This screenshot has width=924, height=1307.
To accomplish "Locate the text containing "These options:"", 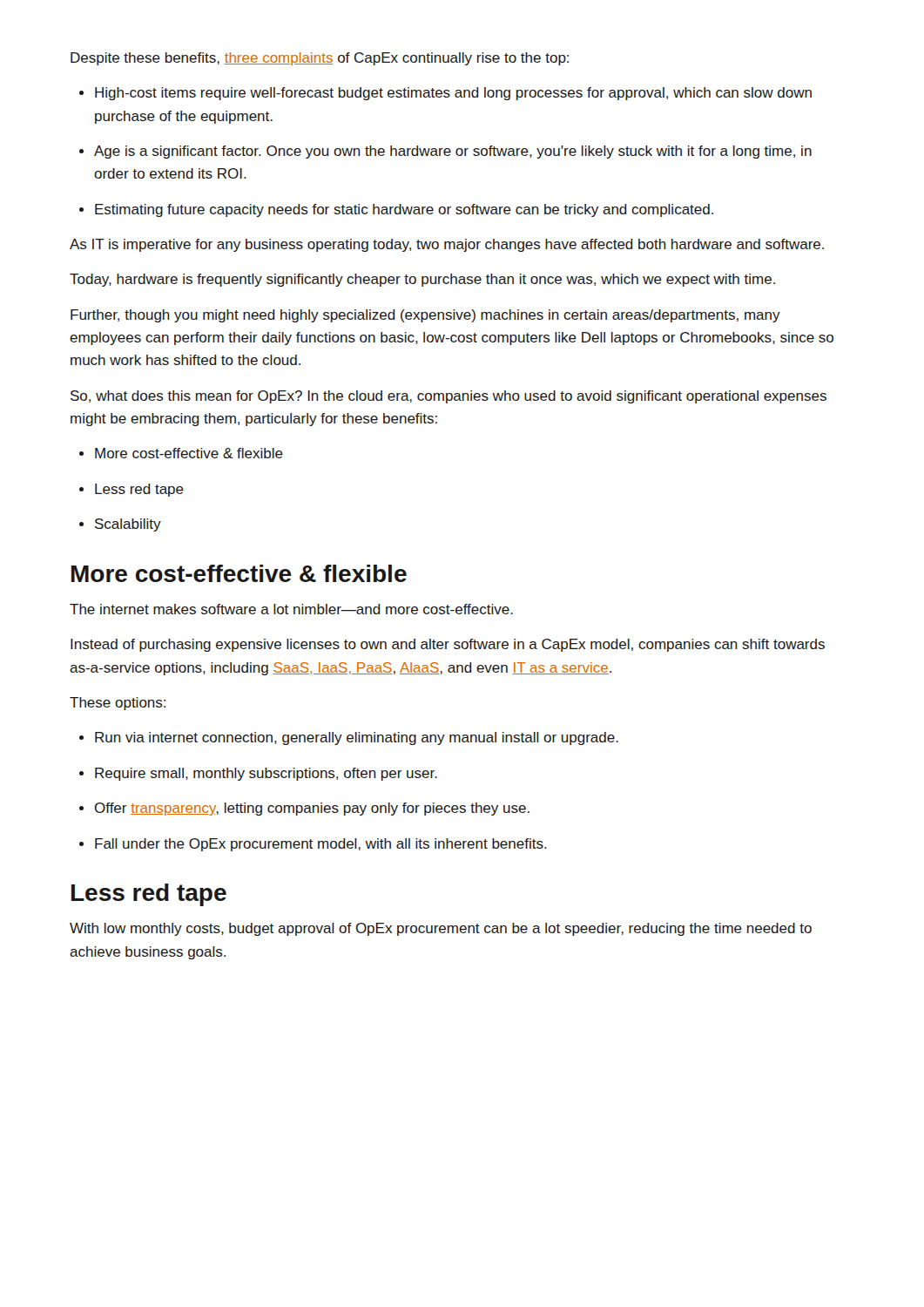I will click(118, 704).
